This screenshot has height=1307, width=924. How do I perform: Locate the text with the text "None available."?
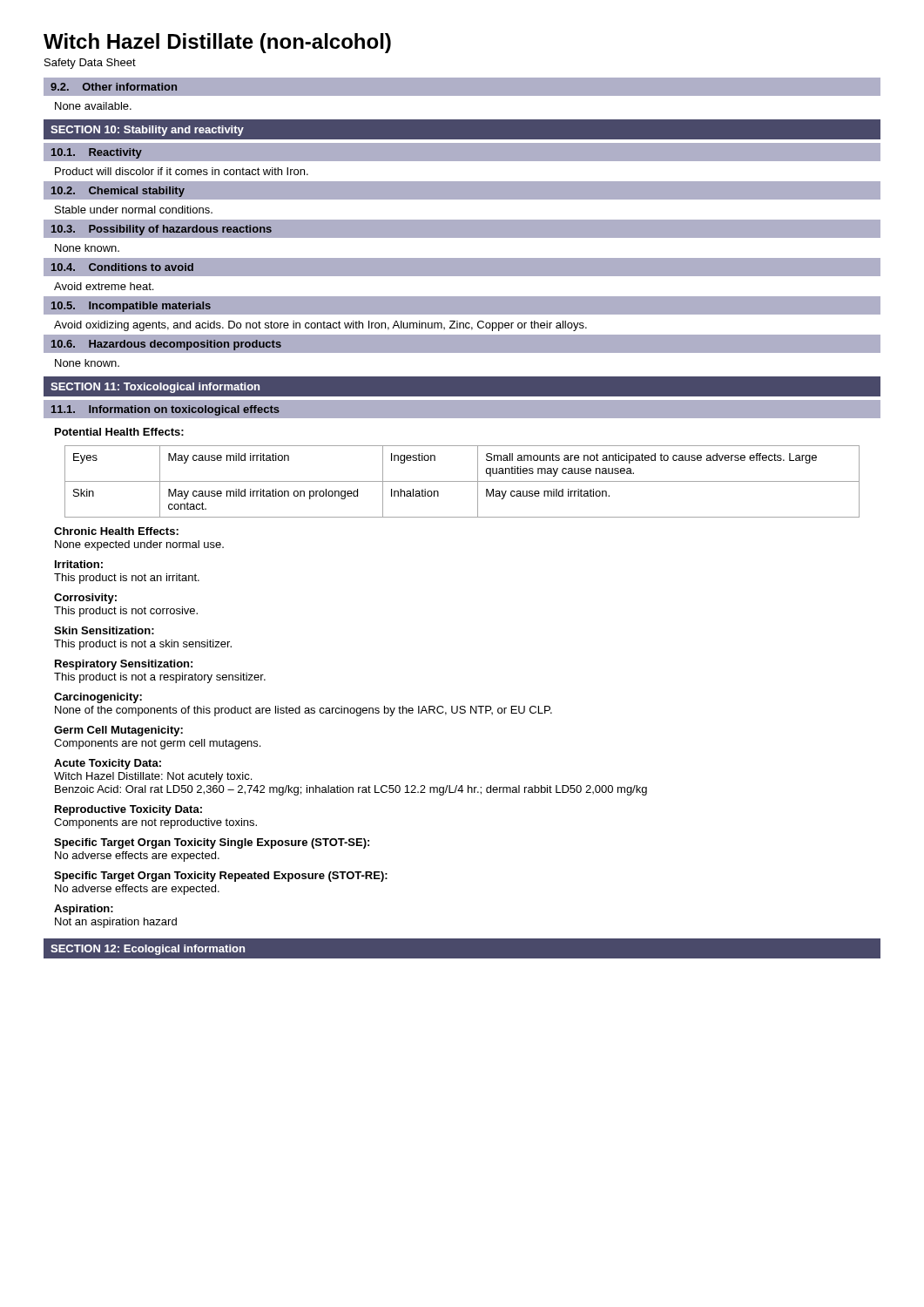click(93, 106)
